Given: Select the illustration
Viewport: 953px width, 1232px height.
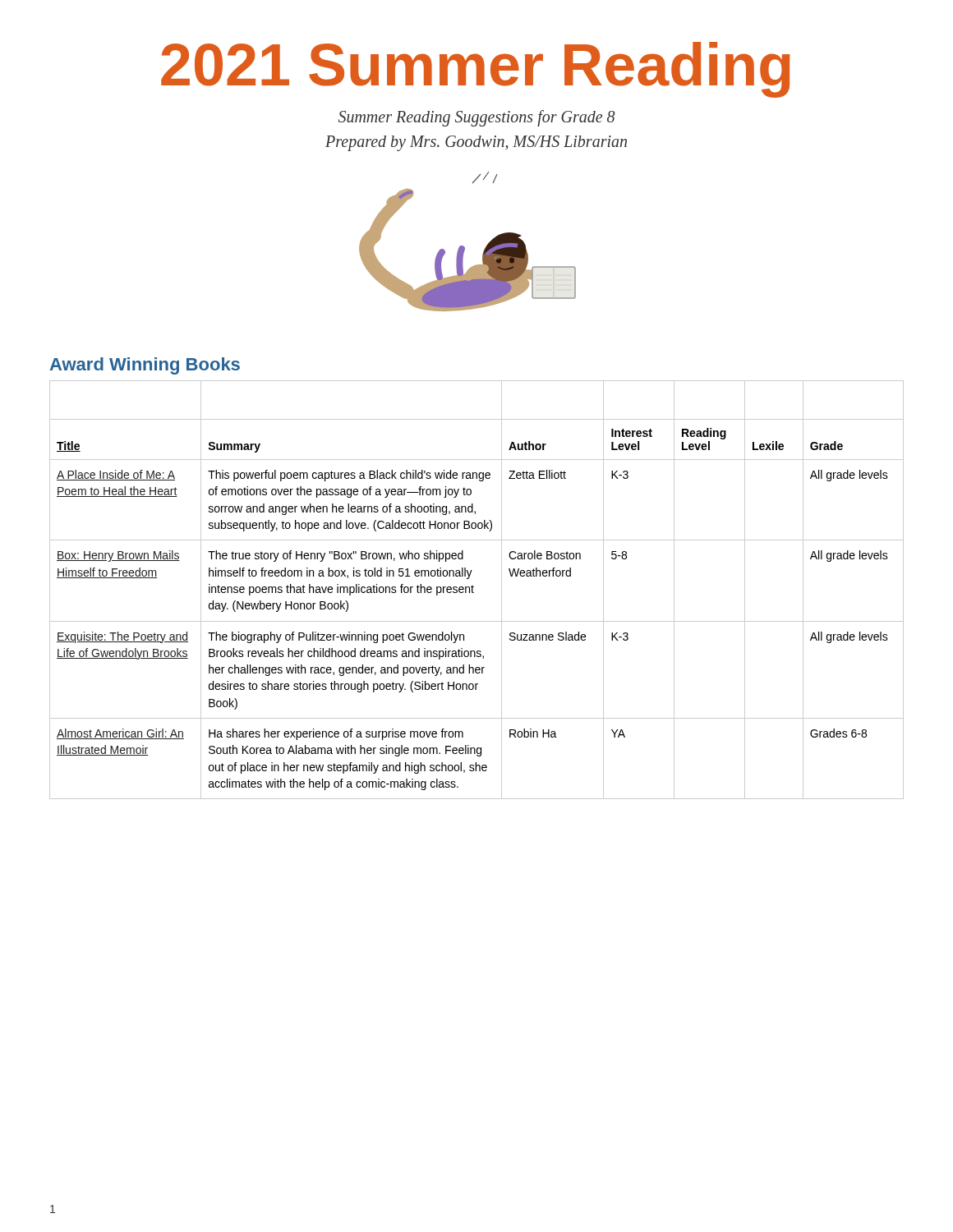Looking at the screenshot, I should tap(476, 254).
